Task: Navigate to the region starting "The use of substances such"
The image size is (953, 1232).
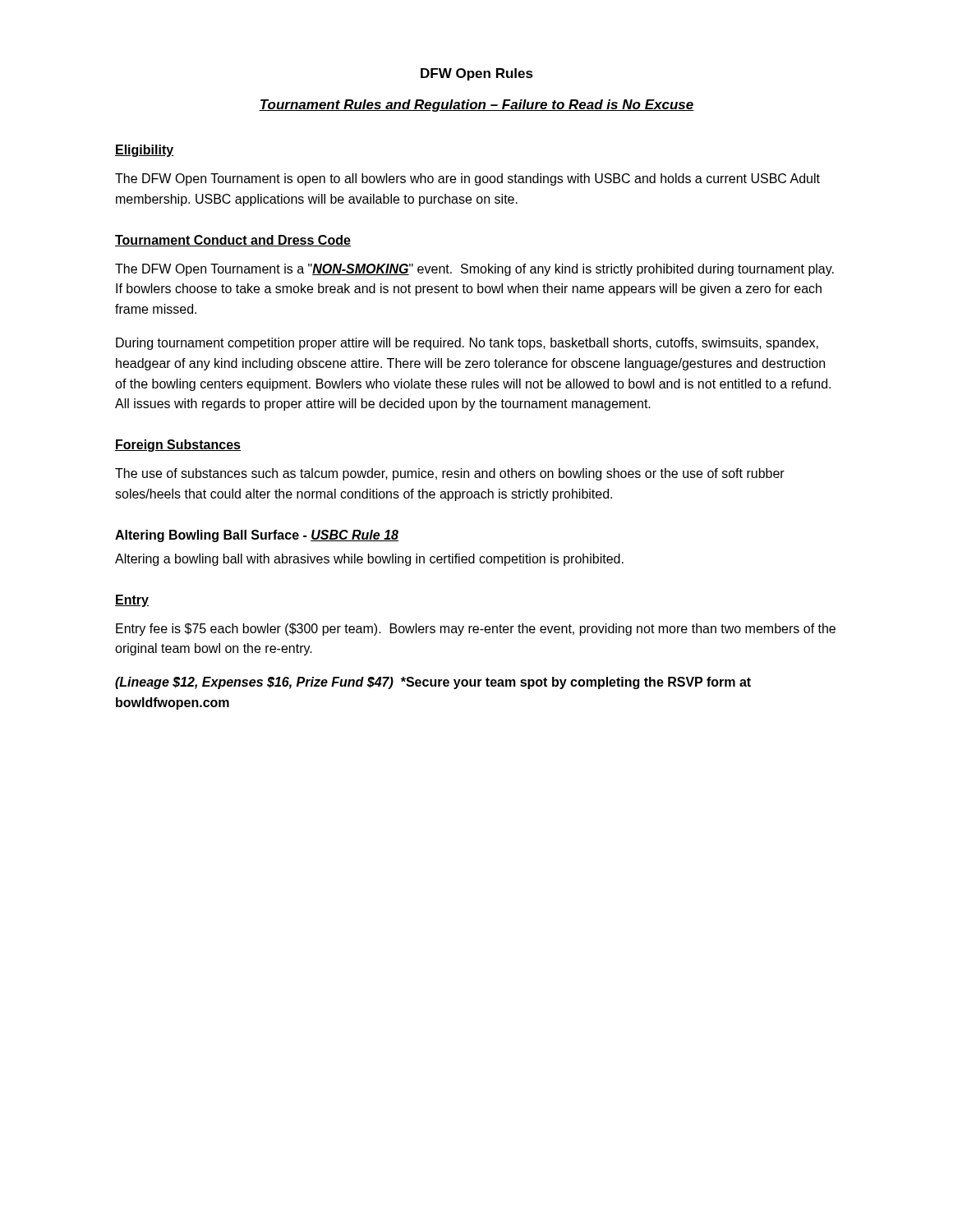Action: click(x=450, y=484)
